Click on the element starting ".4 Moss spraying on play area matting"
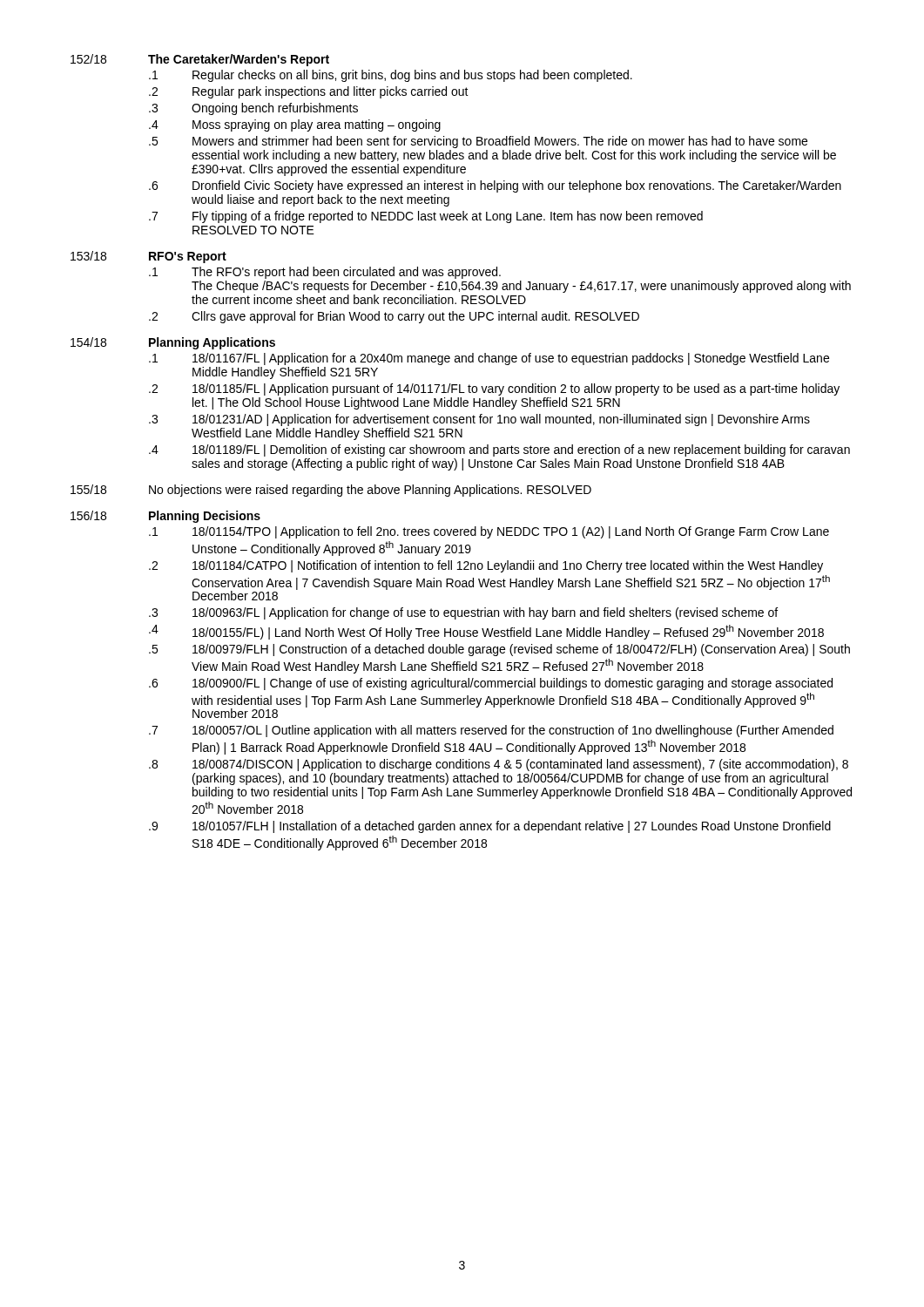This screenshot has width=924, height=1307. tap(462, 125)
